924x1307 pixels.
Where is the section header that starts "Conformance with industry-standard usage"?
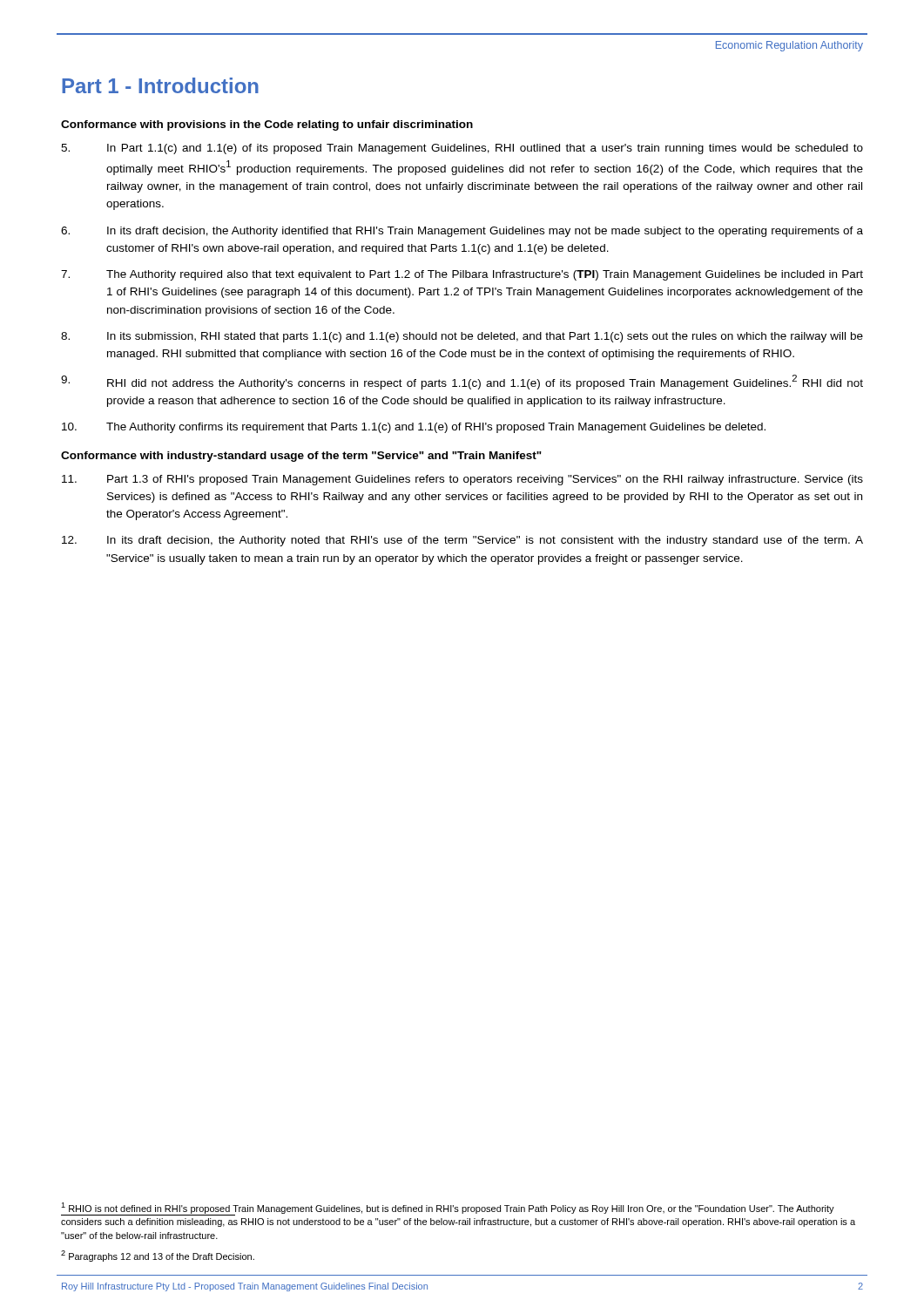click(301, 455)
